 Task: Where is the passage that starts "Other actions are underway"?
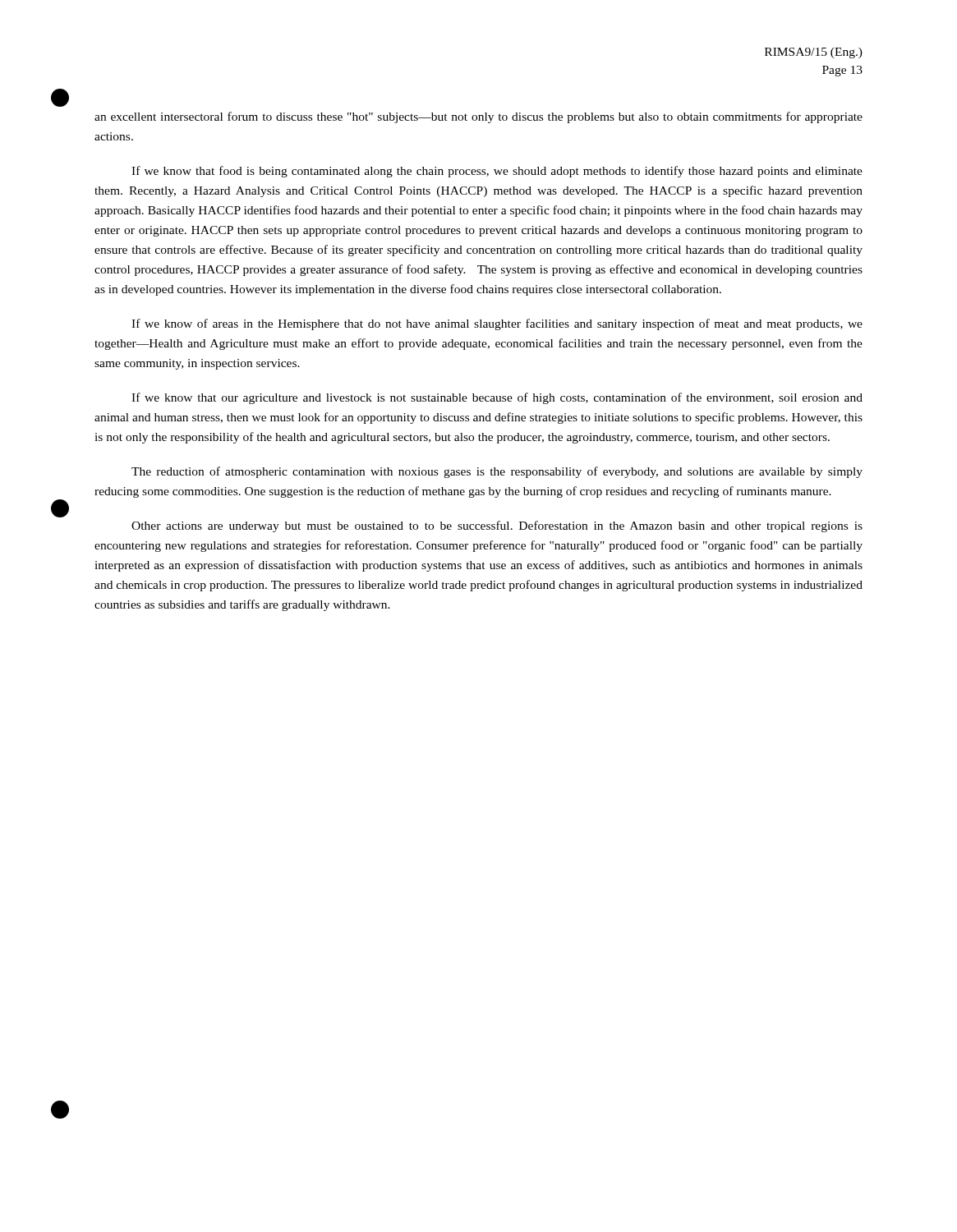[x=478, y=565]
